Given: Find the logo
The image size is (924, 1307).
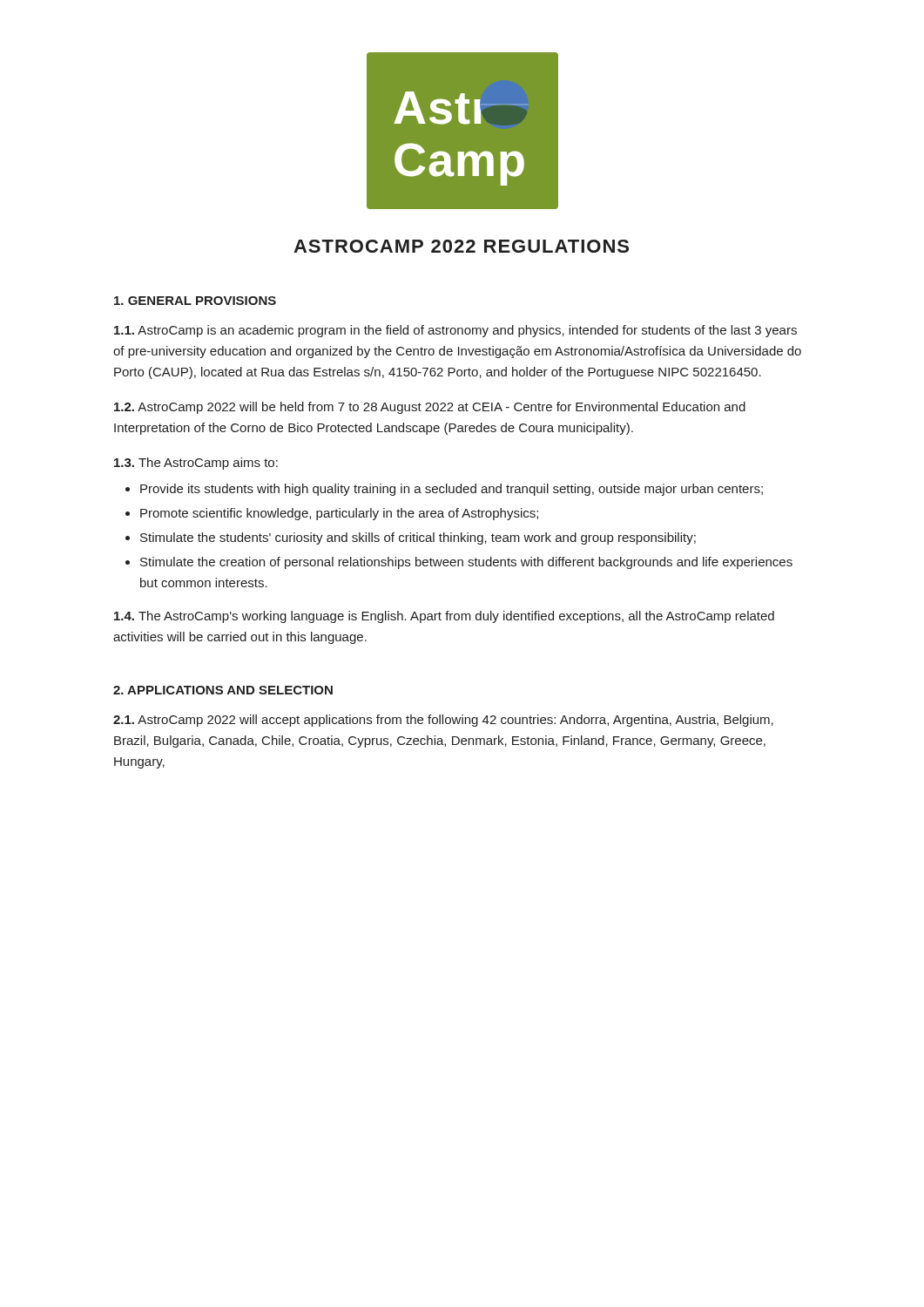Looking at the screenshot, I should click(x=462, y=131).
